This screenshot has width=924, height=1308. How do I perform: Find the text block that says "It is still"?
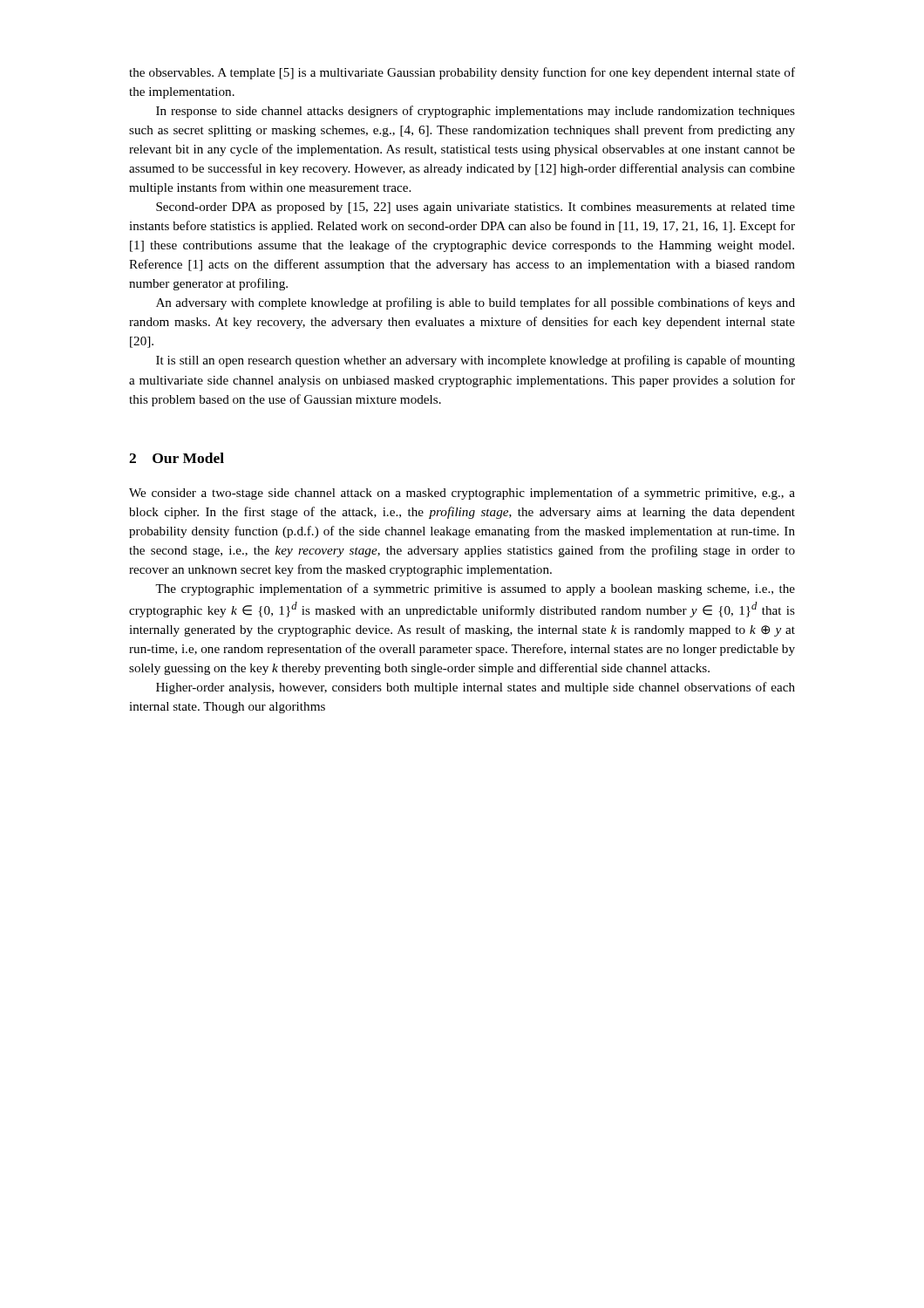pos(462,380)
